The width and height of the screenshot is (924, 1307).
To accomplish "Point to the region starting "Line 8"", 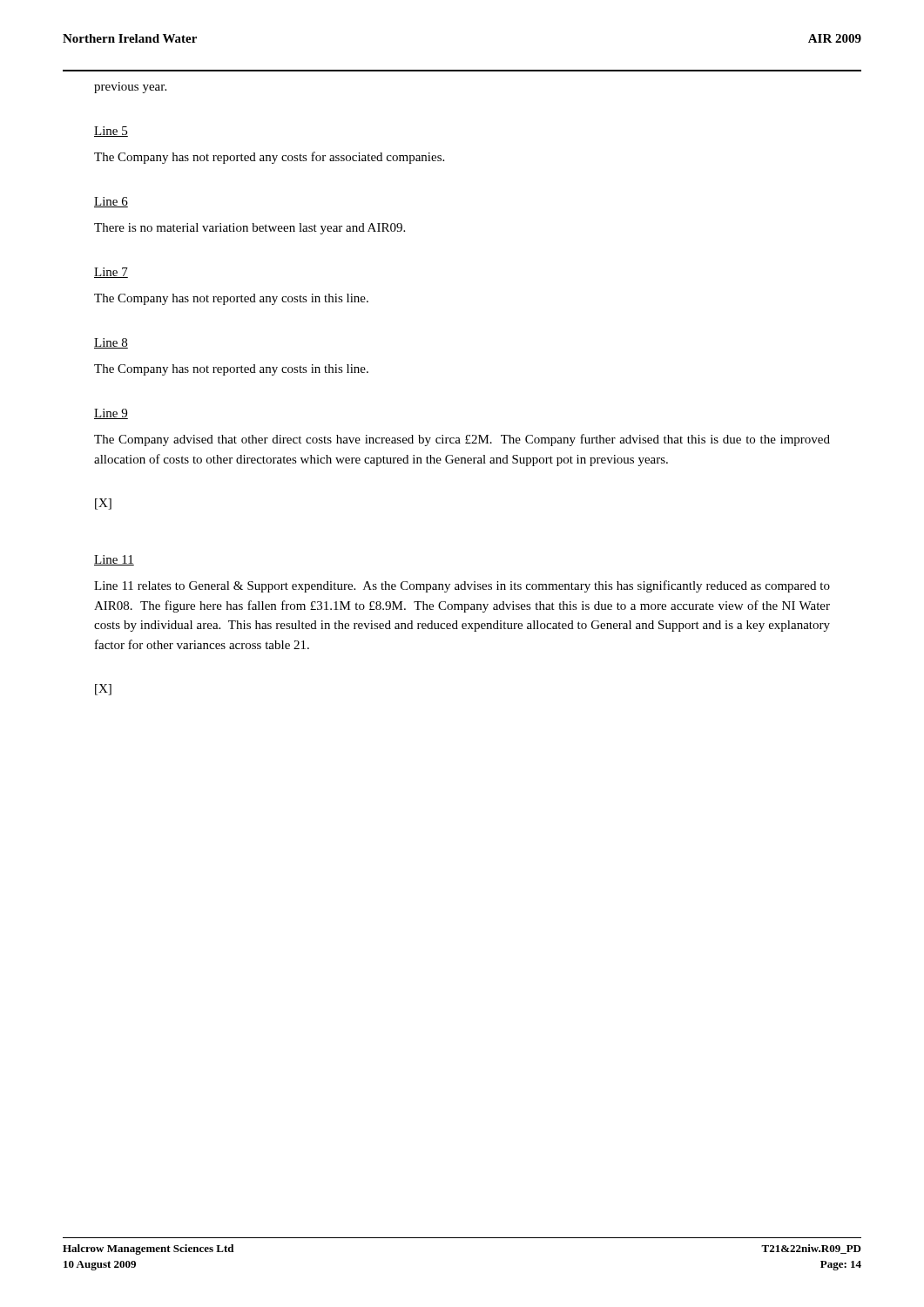I will (111, 342).
